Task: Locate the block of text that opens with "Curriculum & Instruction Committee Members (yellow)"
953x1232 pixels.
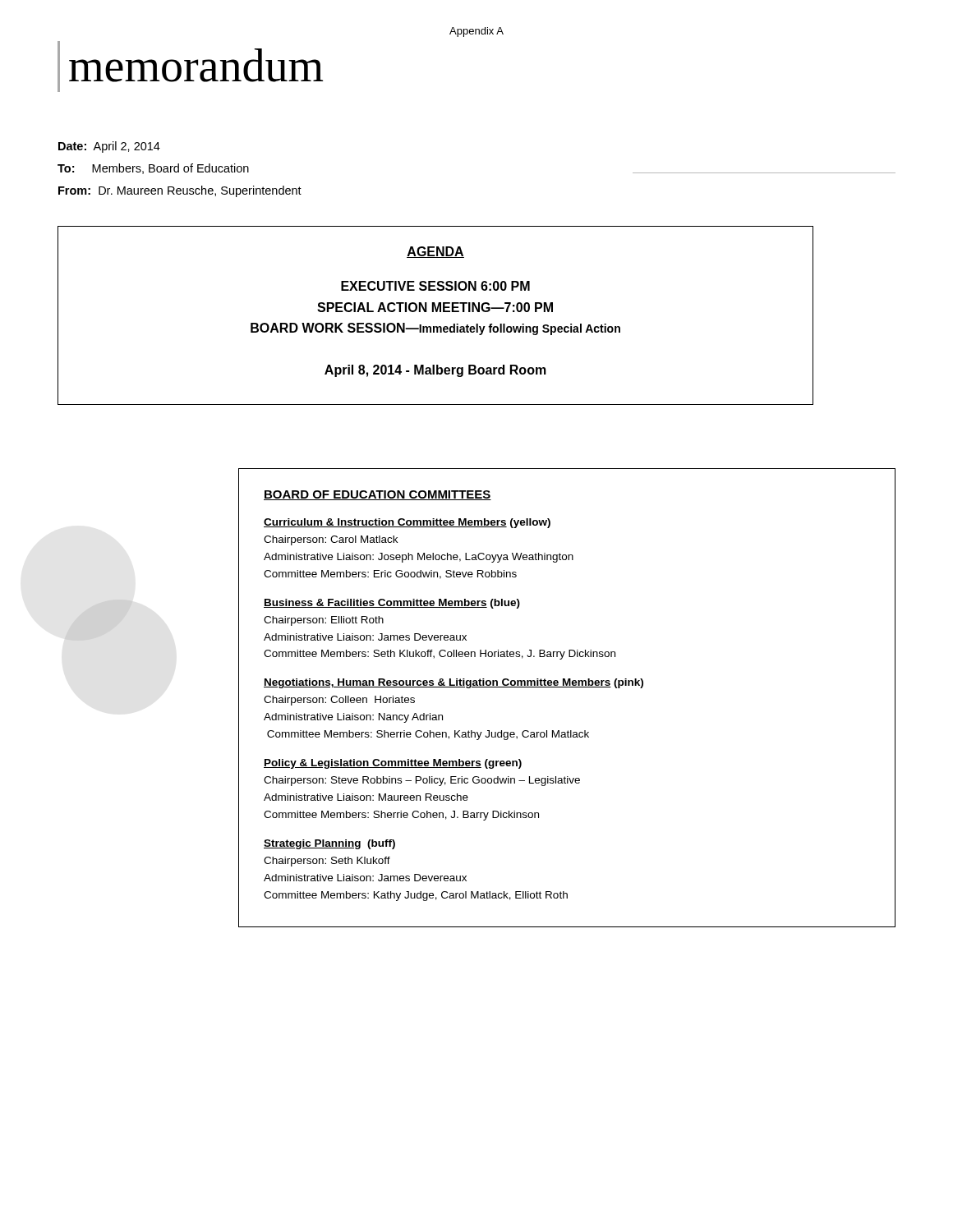Action: click(419, 548)
